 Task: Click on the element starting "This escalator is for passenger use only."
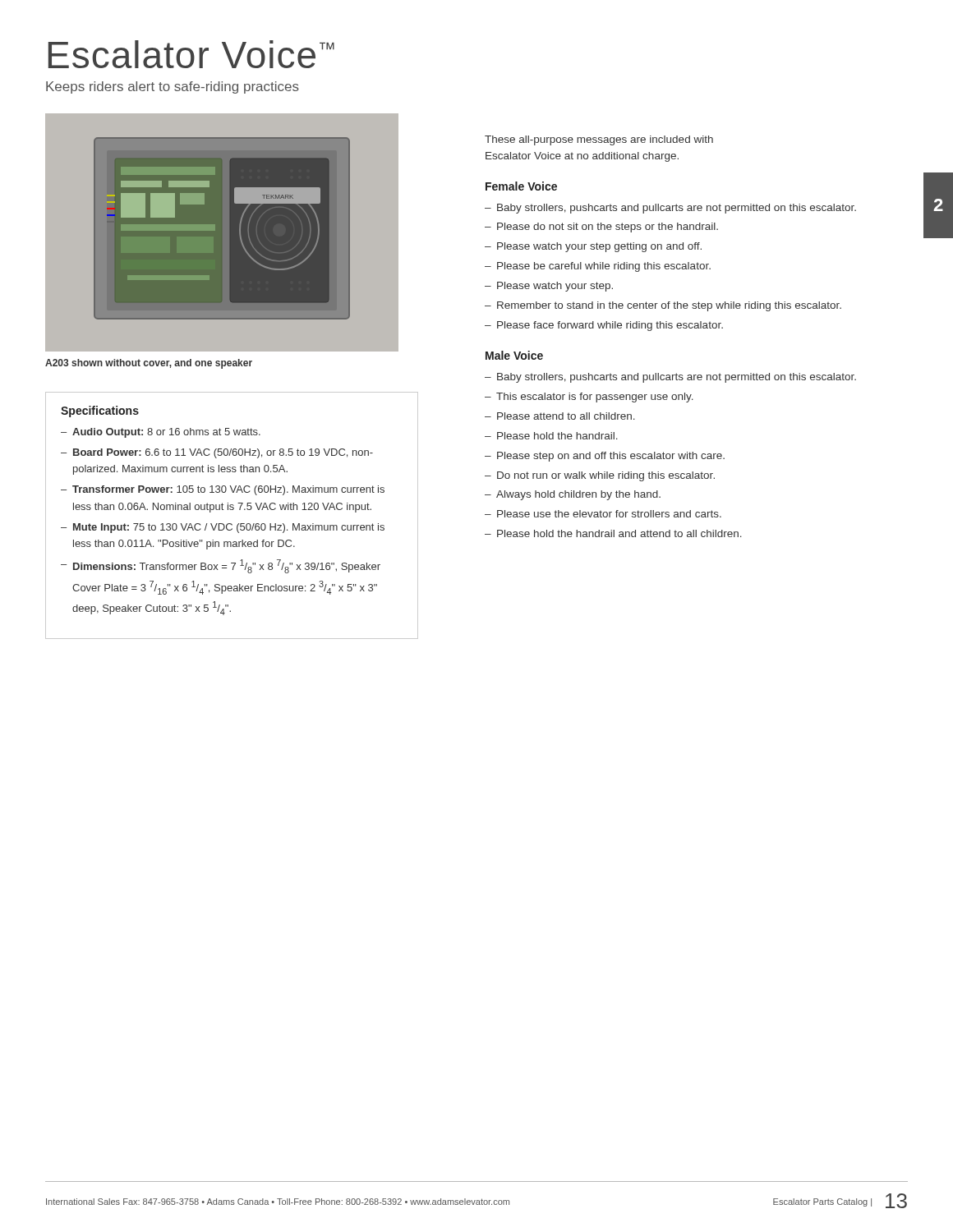(x=595, y=396)
